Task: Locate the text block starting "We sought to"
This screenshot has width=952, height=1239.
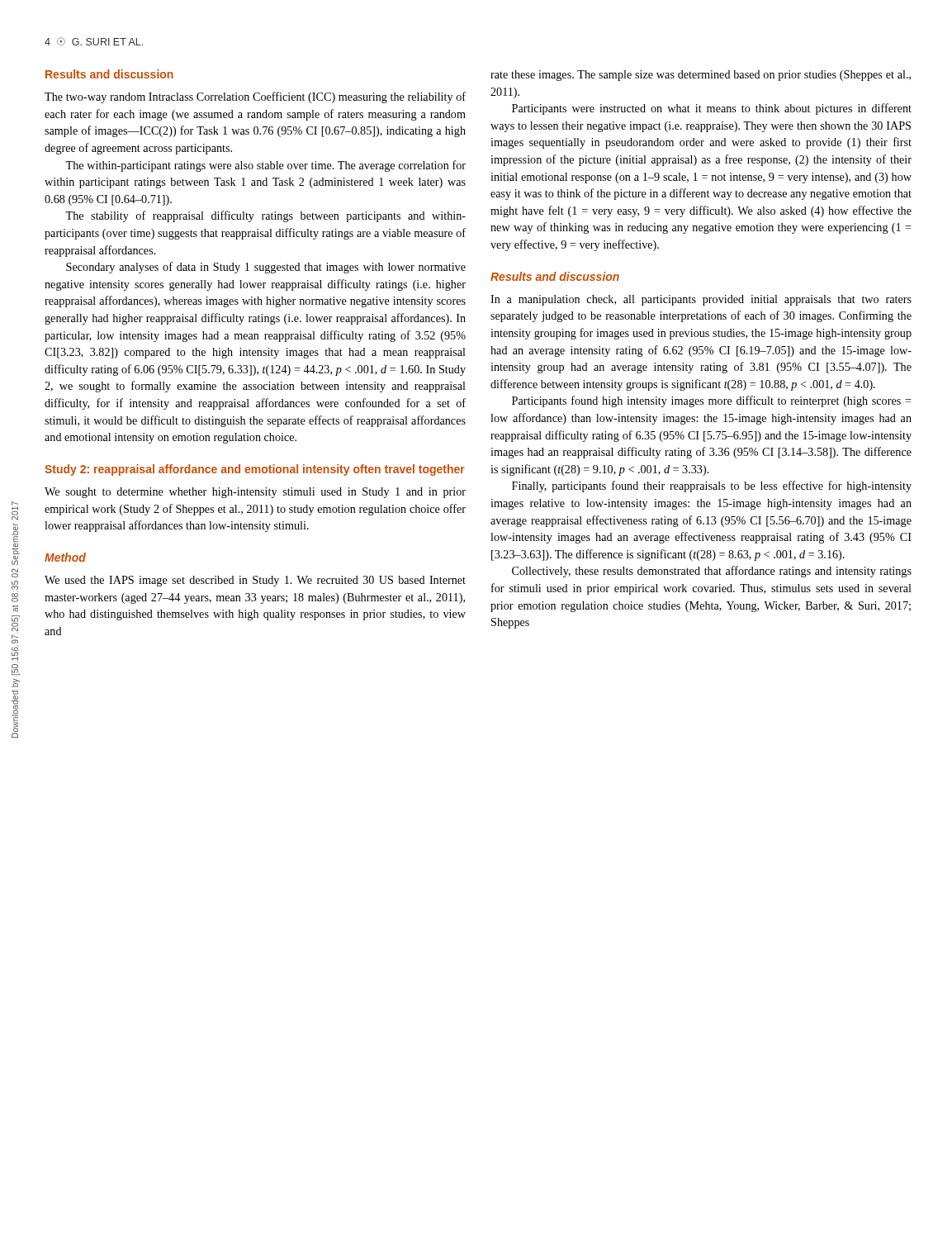Action: point(255,509)
